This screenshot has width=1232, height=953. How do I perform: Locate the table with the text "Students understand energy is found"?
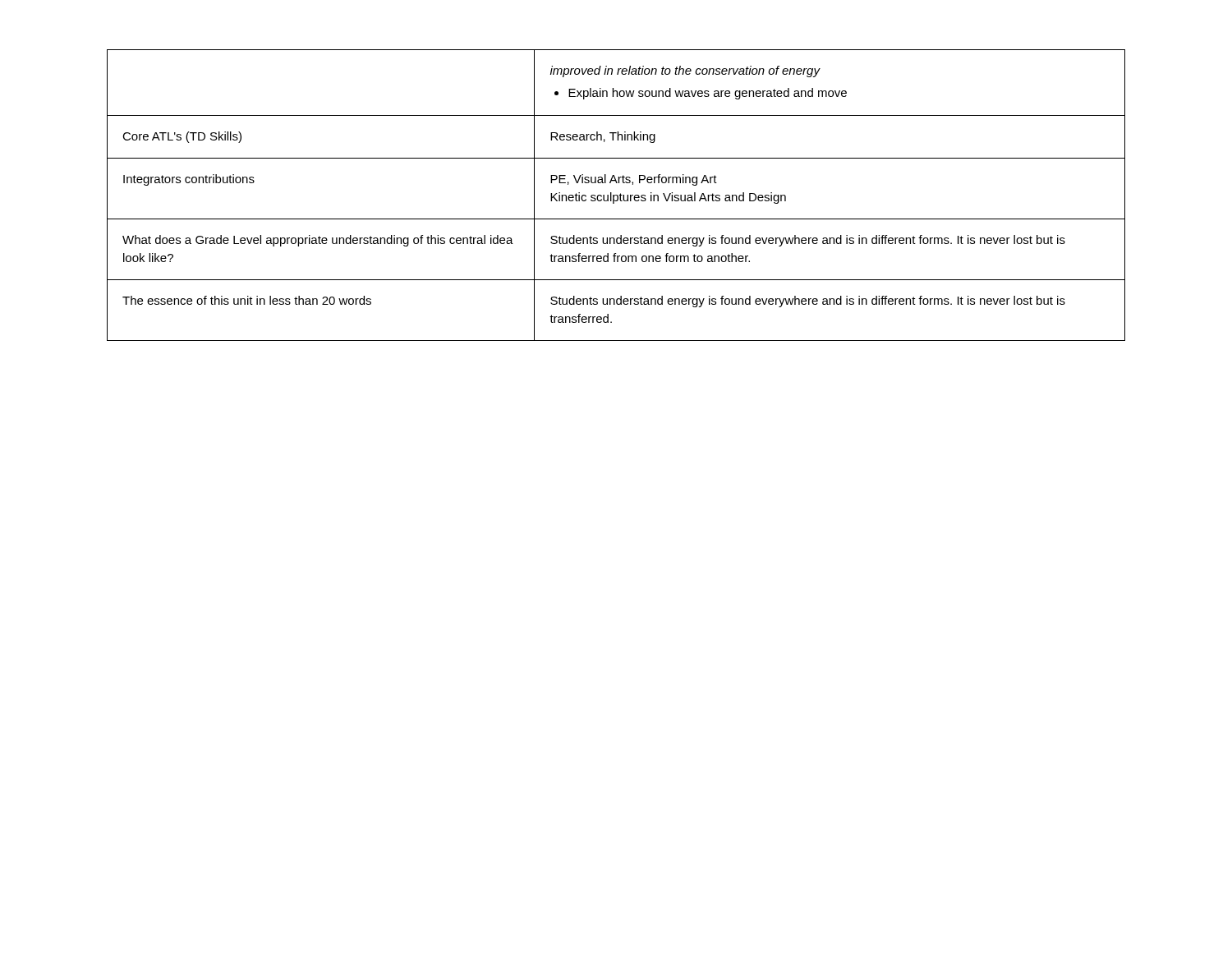point(616,195)
